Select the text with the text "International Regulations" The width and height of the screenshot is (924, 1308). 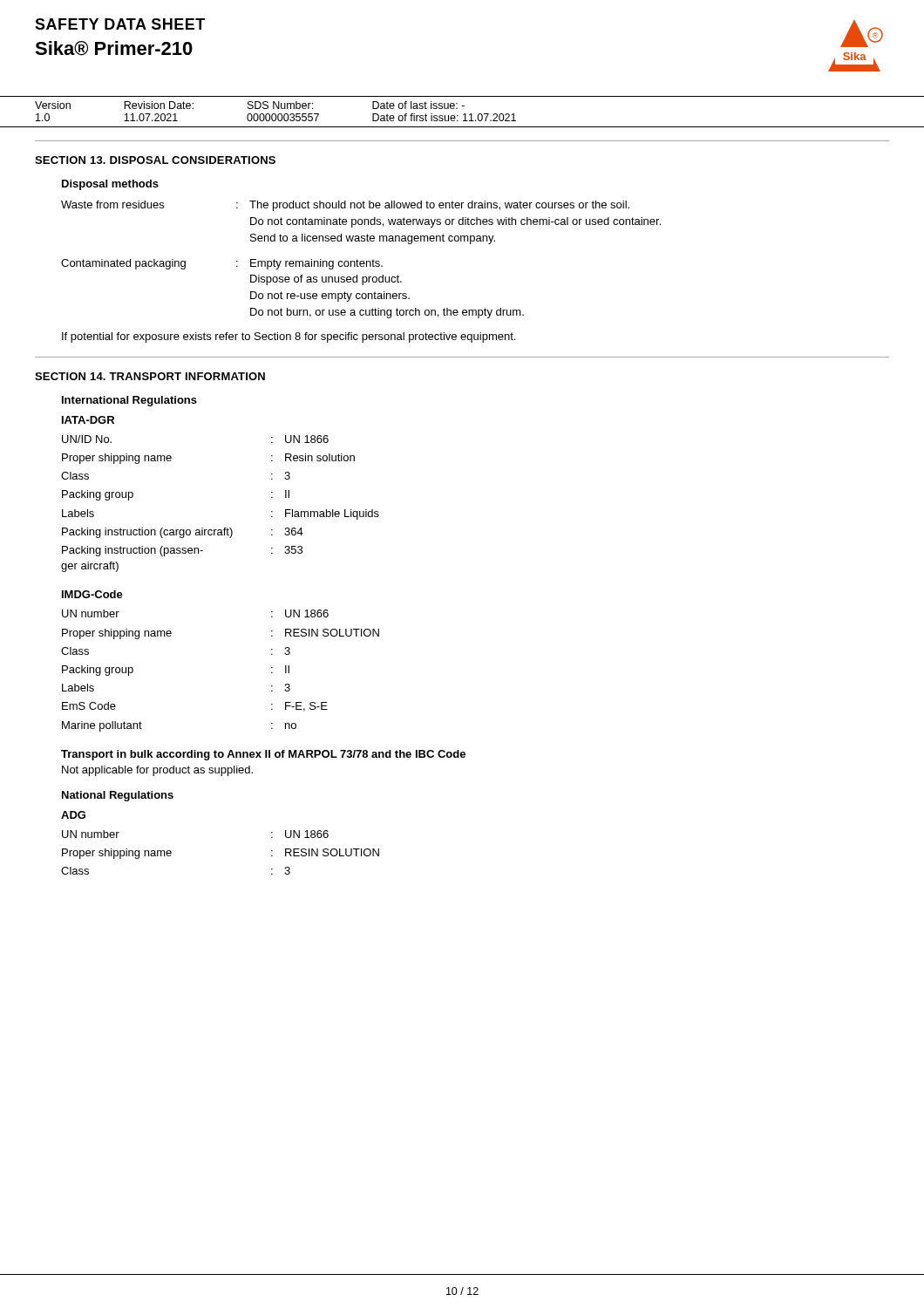129,401
